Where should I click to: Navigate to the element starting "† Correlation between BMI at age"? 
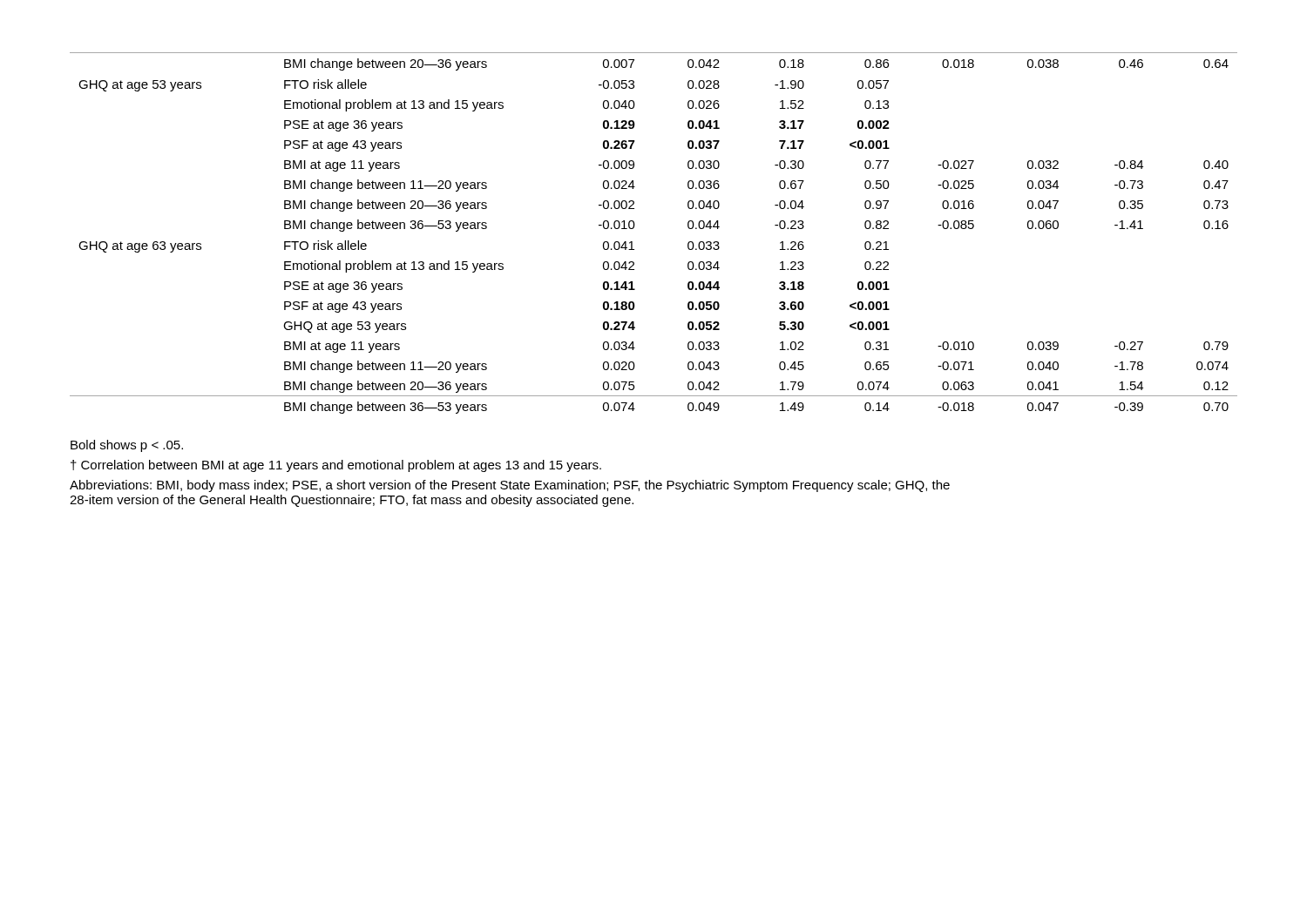click(x=336, y=465)
